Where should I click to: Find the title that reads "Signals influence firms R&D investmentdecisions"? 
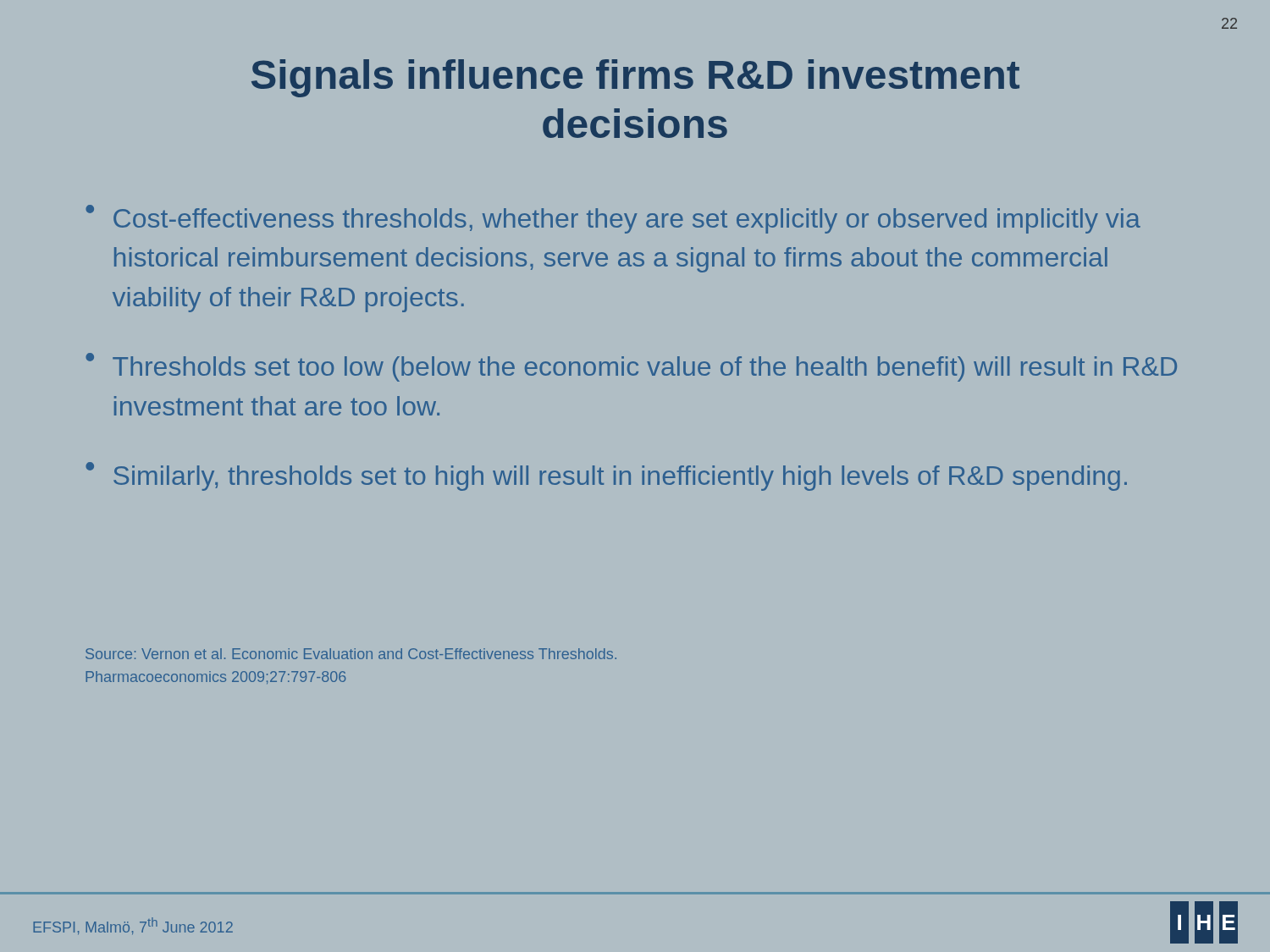(x=635, y=99)
